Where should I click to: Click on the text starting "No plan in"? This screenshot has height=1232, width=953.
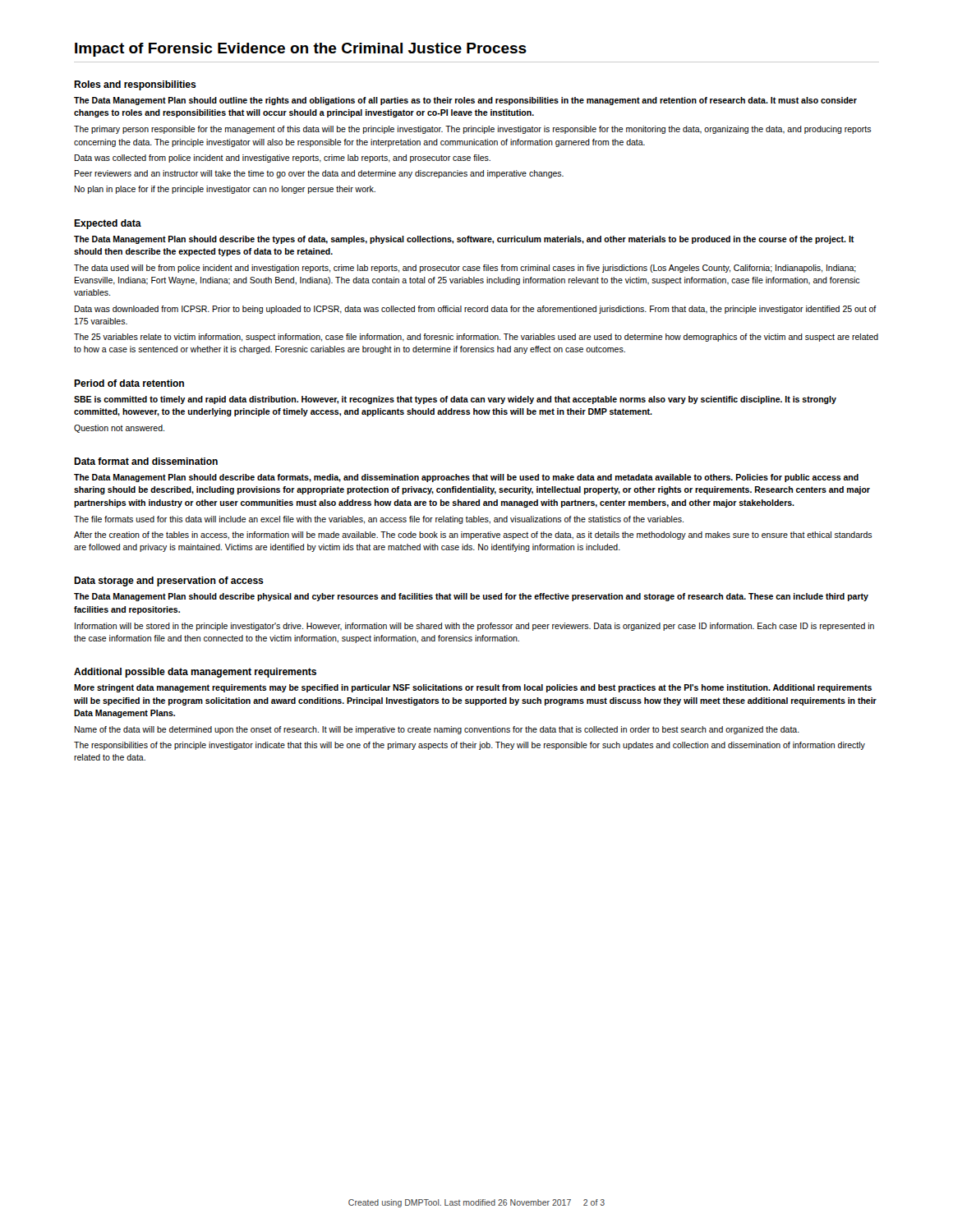225,189
